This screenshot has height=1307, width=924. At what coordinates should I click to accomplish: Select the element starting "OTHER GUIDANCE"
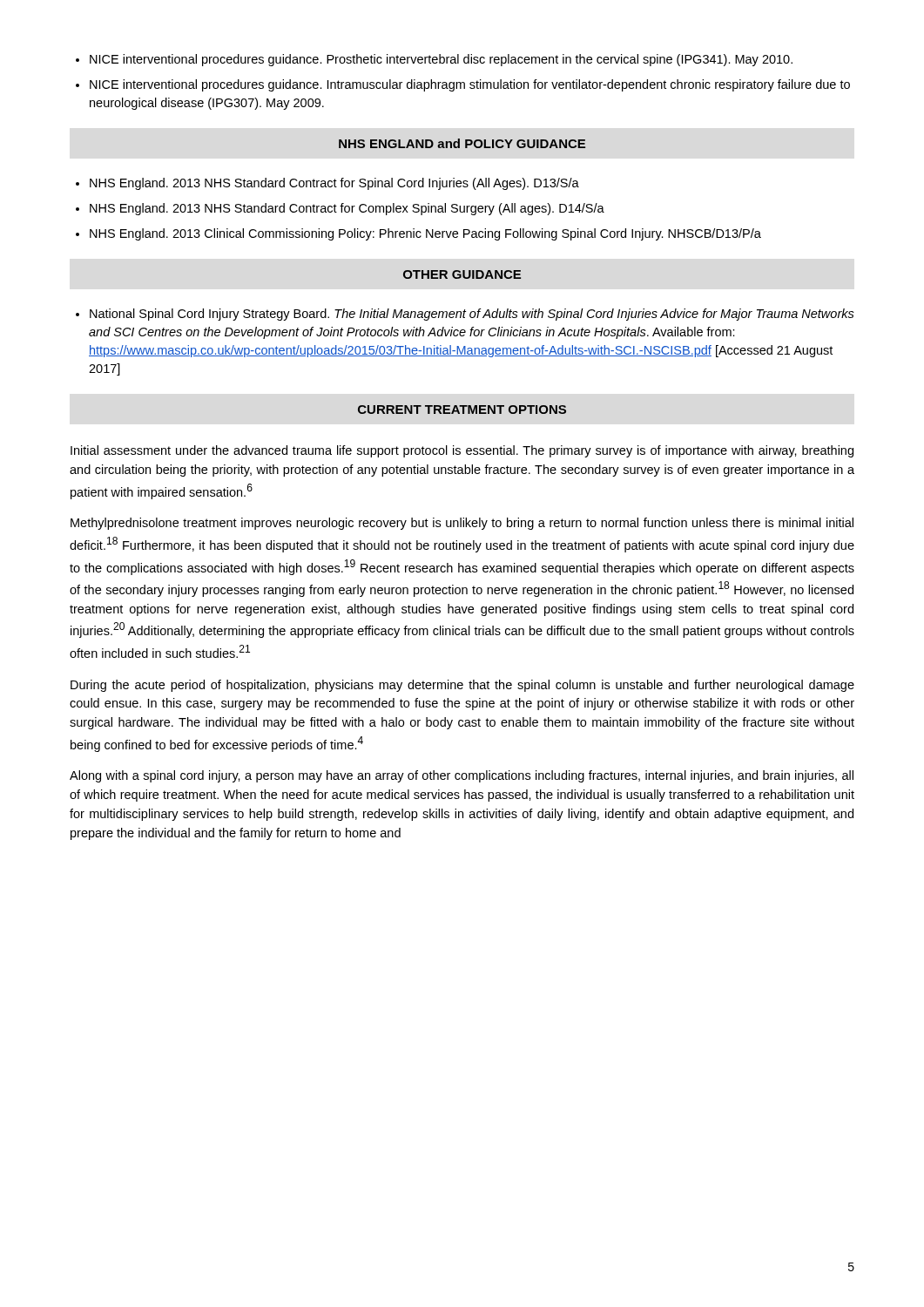click(462, 274)
